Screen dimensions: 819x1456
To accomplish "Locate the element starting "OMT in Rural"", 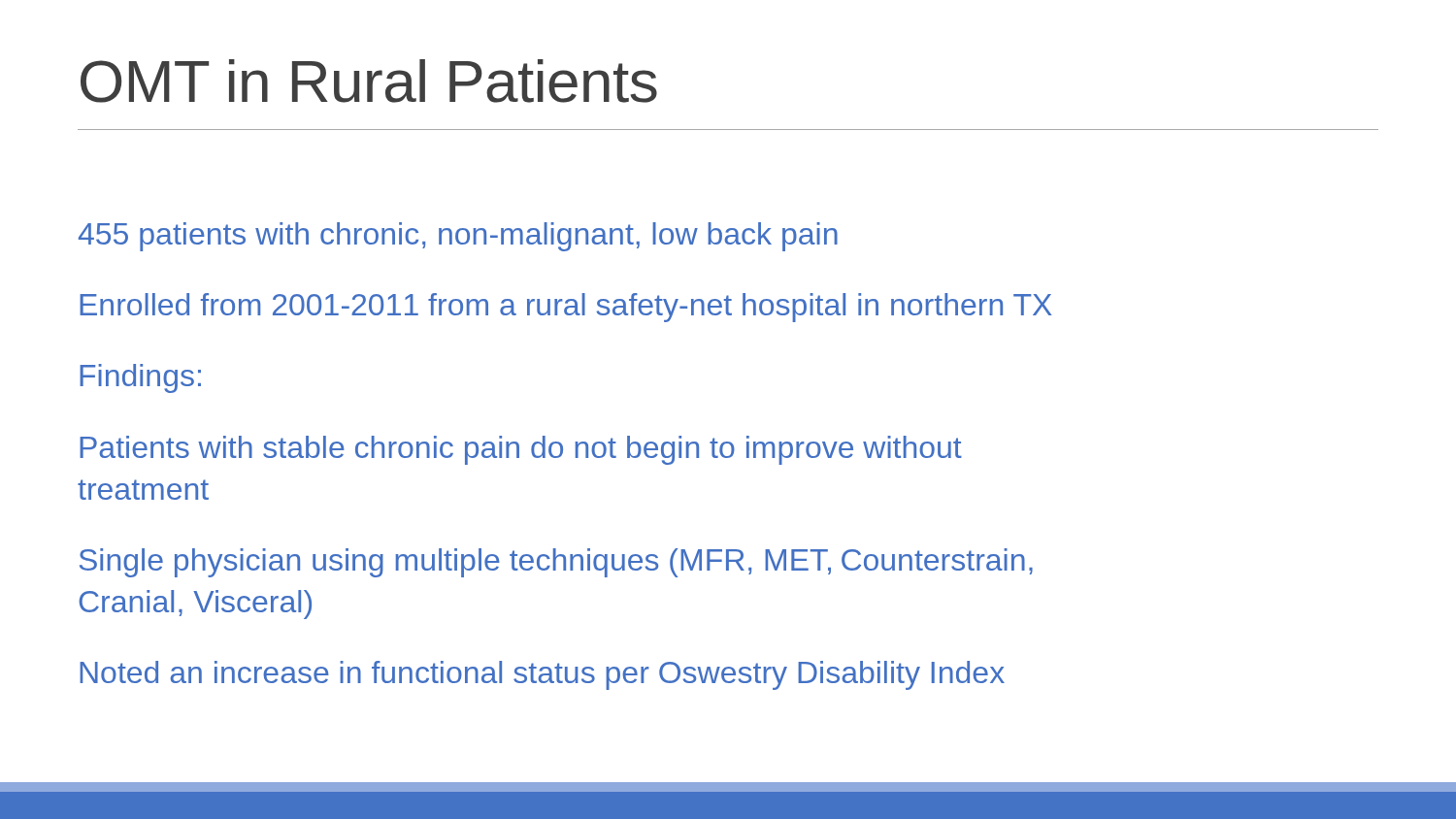I will [x=368, y=81].
